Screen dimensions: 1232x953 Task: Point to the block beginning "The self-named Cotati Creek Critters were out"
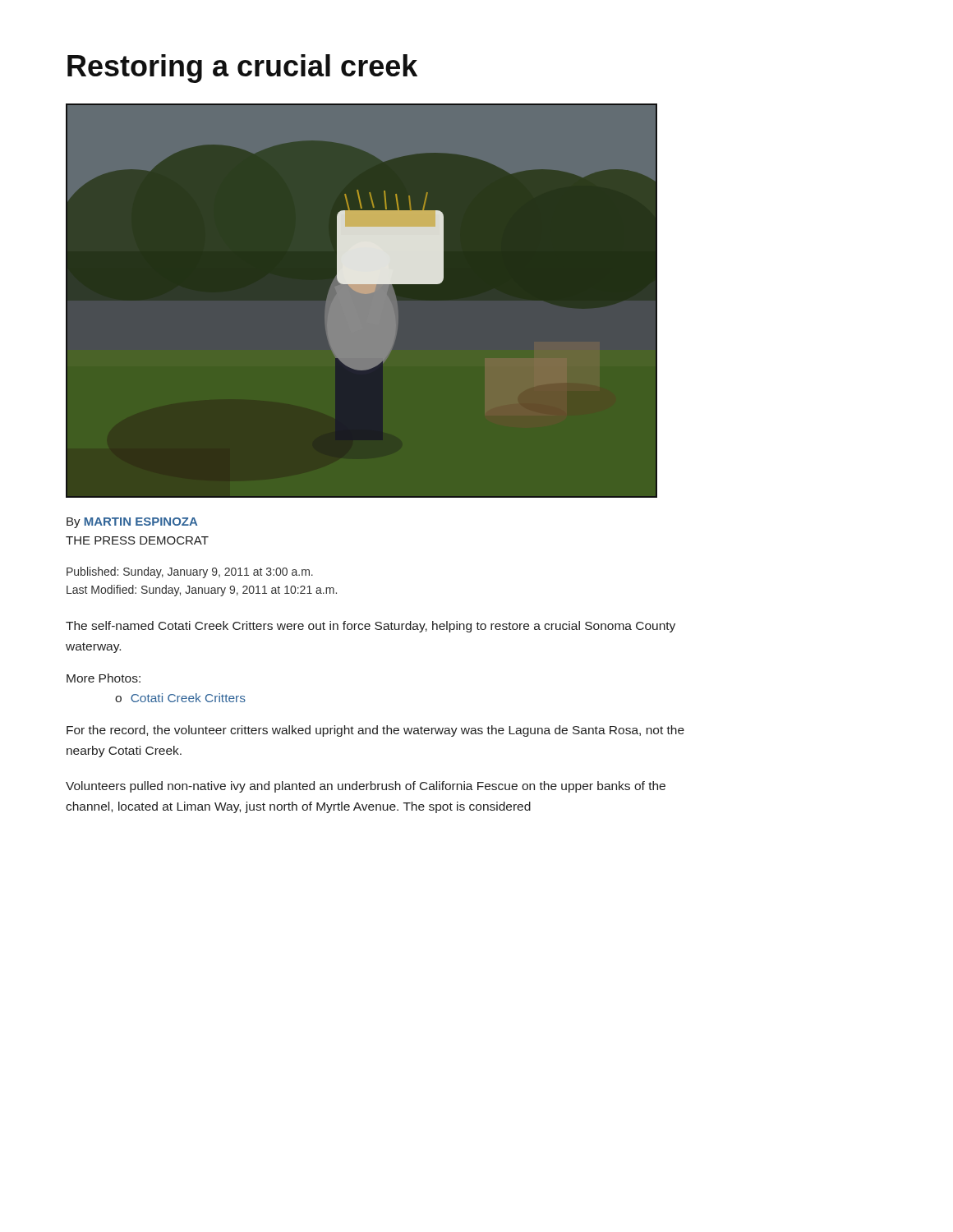[371, 635]
